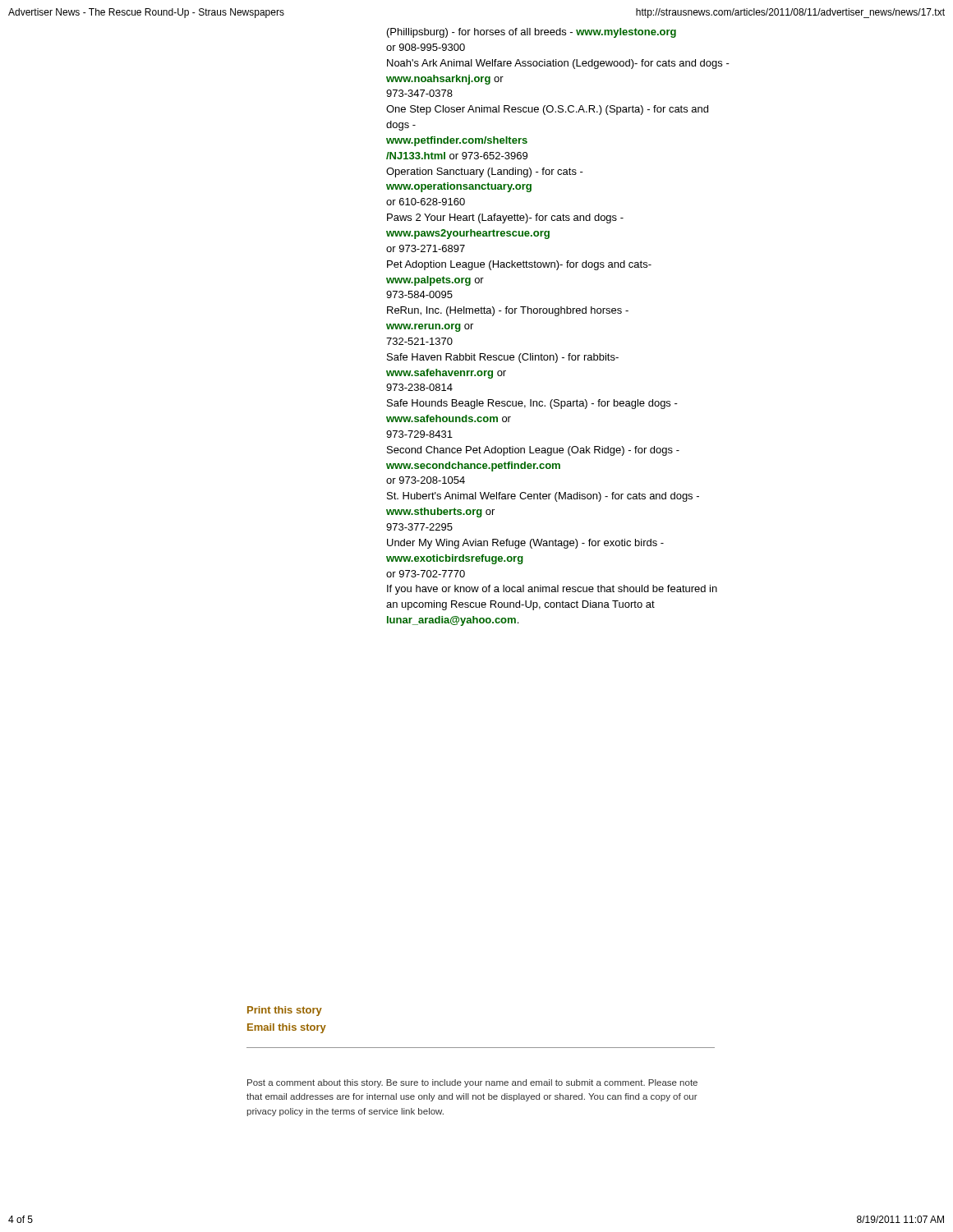Find the text block starting "(Phillipsburg) - for horses"
Image resolution: width=953 pixels, height=1232 pixels.
tap(559, 326)
